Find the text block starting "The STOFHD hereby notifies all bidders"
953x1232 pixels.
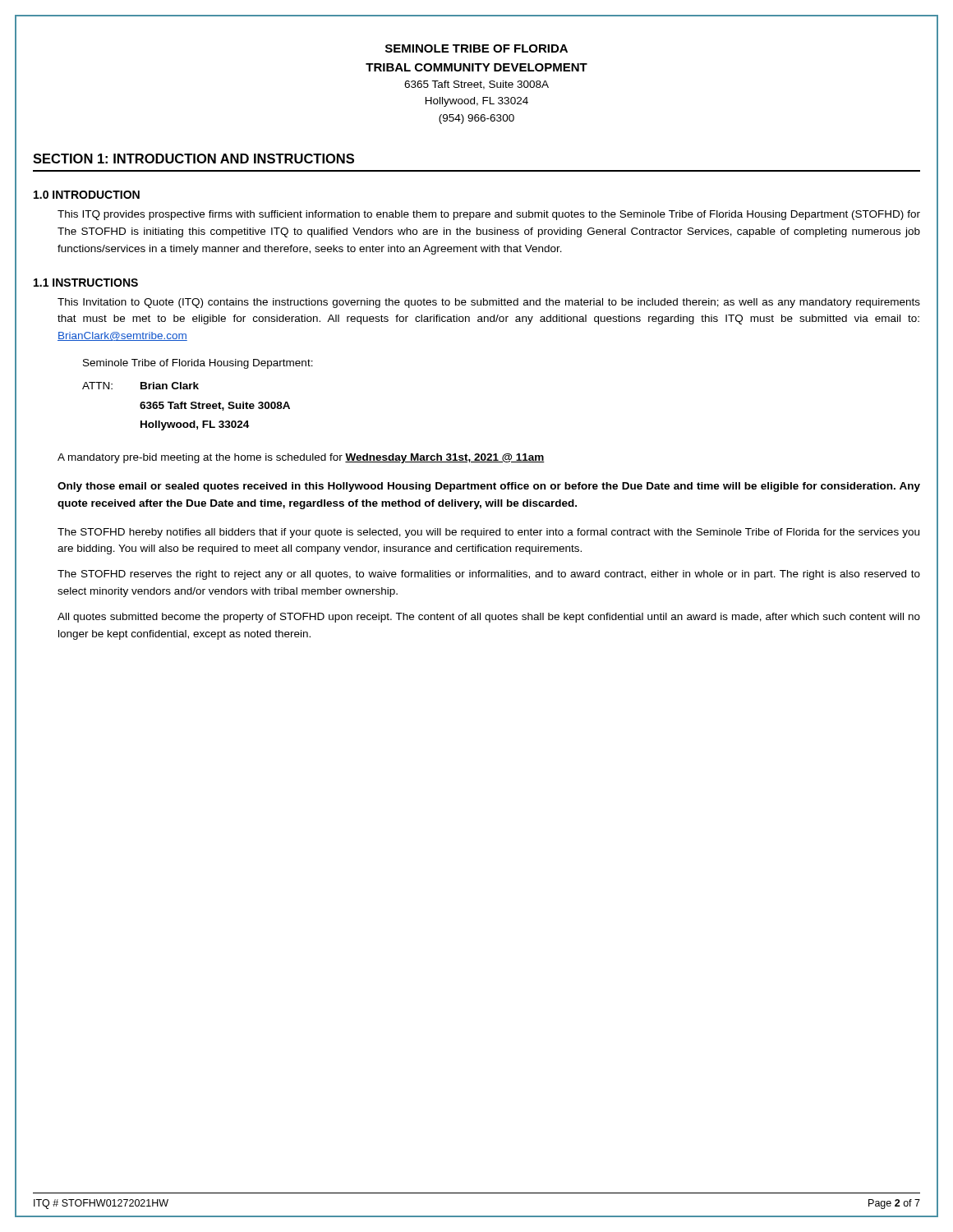point(489,540)
